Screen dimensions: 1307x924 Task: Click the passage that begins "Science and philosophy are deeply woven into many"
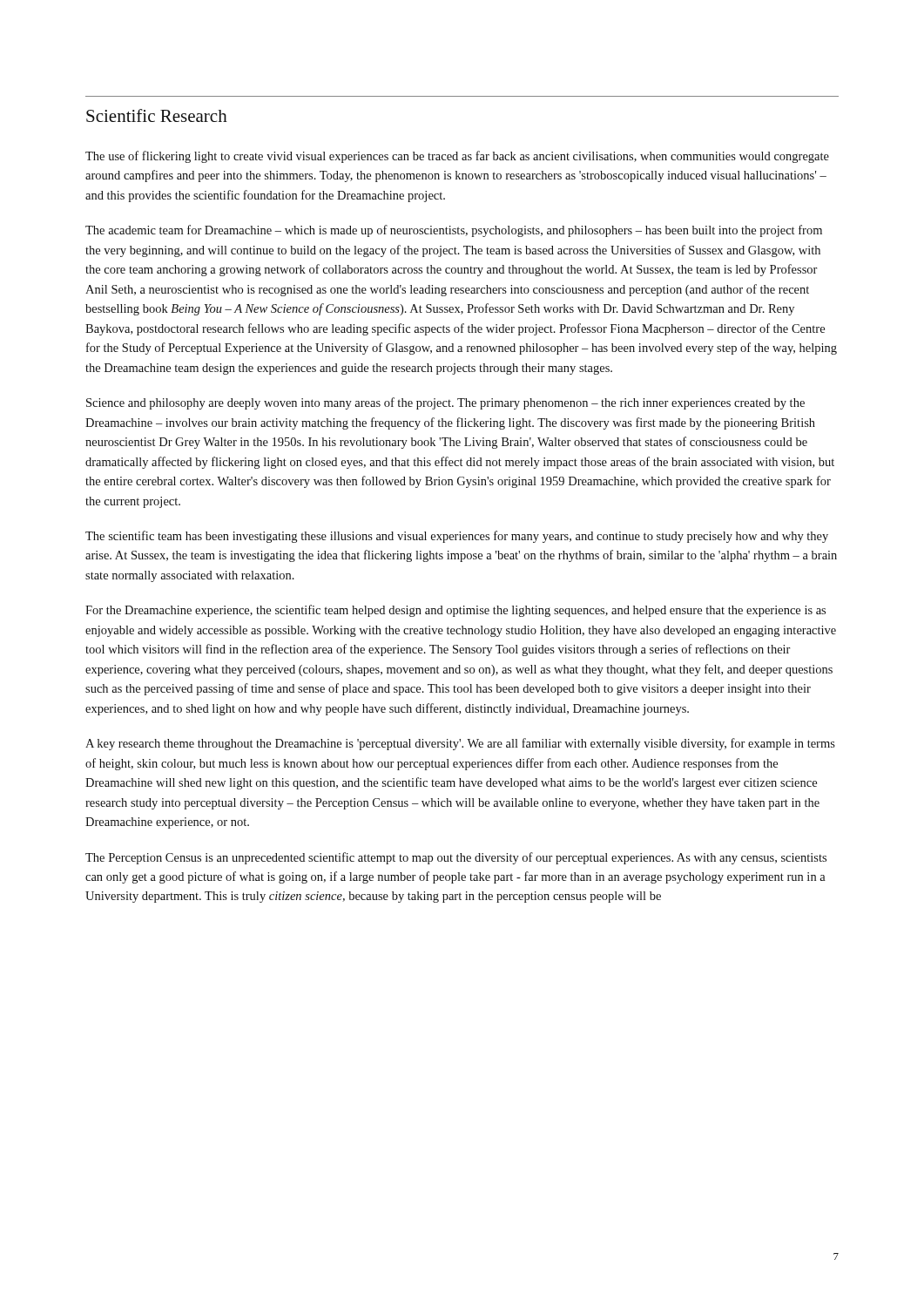(x=460, y=452)
